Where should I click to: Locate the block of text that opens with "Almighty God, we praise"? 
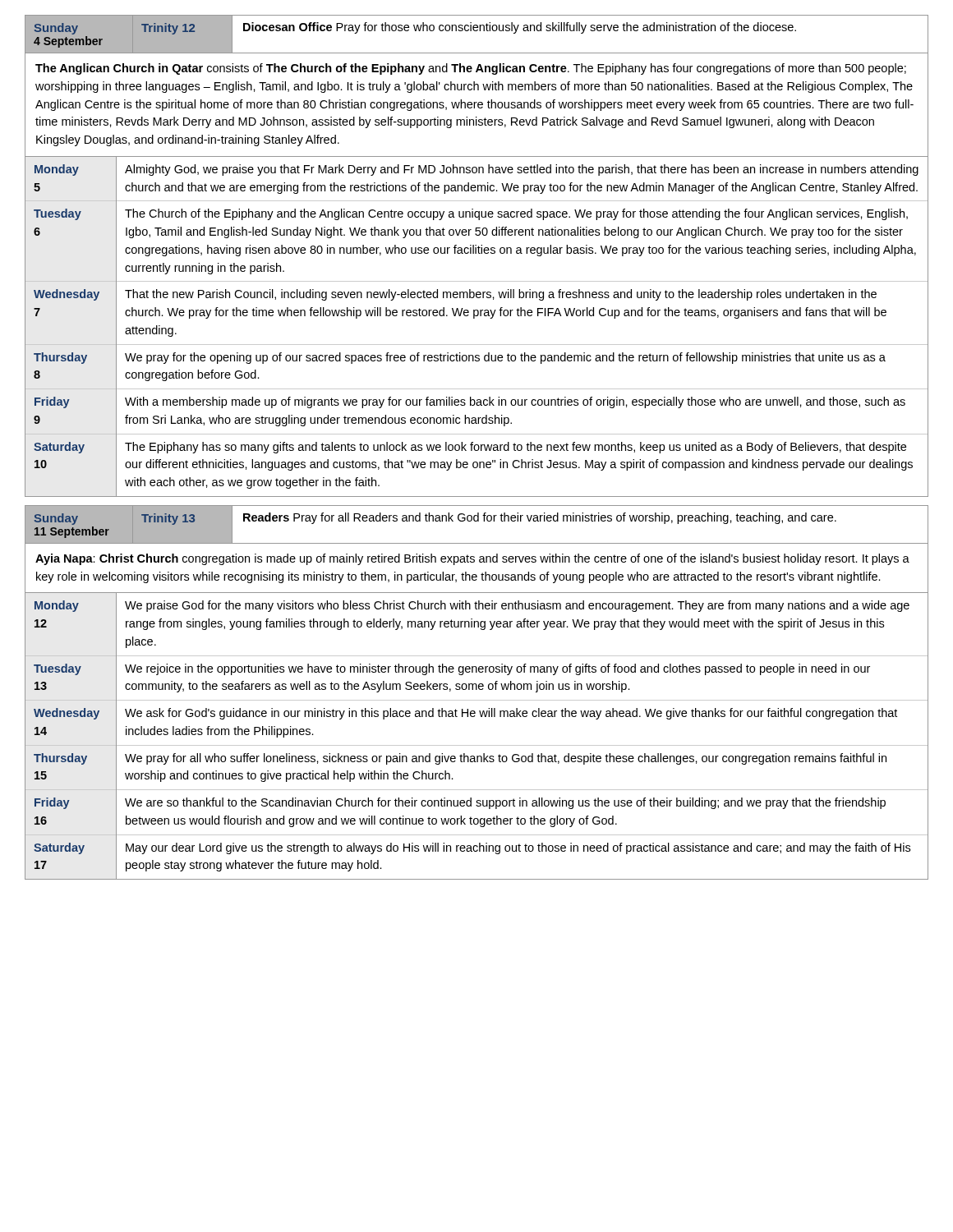[x=522, y=178]
